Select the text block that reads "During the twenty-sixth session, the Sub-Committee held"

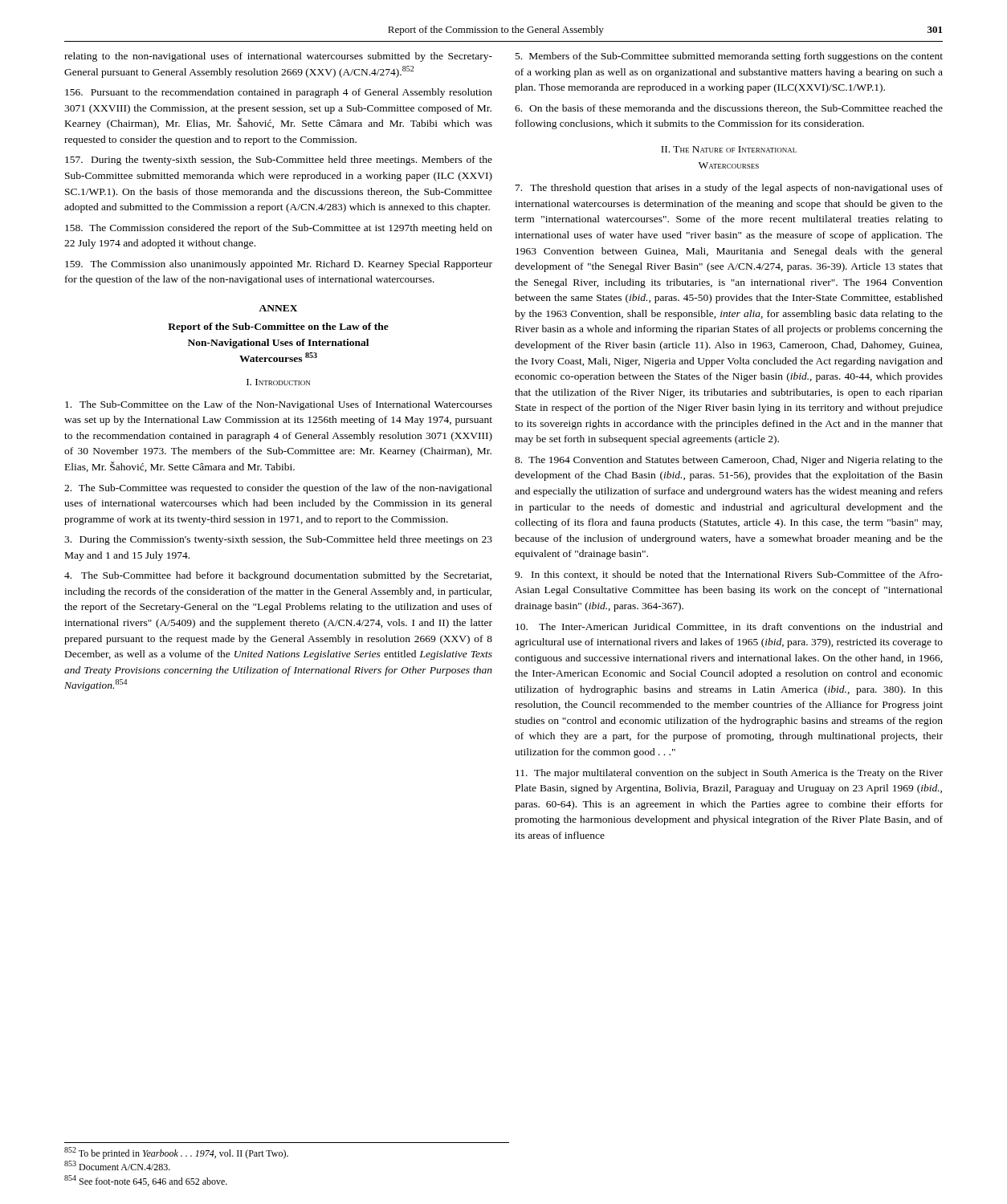tap(278, 183)
